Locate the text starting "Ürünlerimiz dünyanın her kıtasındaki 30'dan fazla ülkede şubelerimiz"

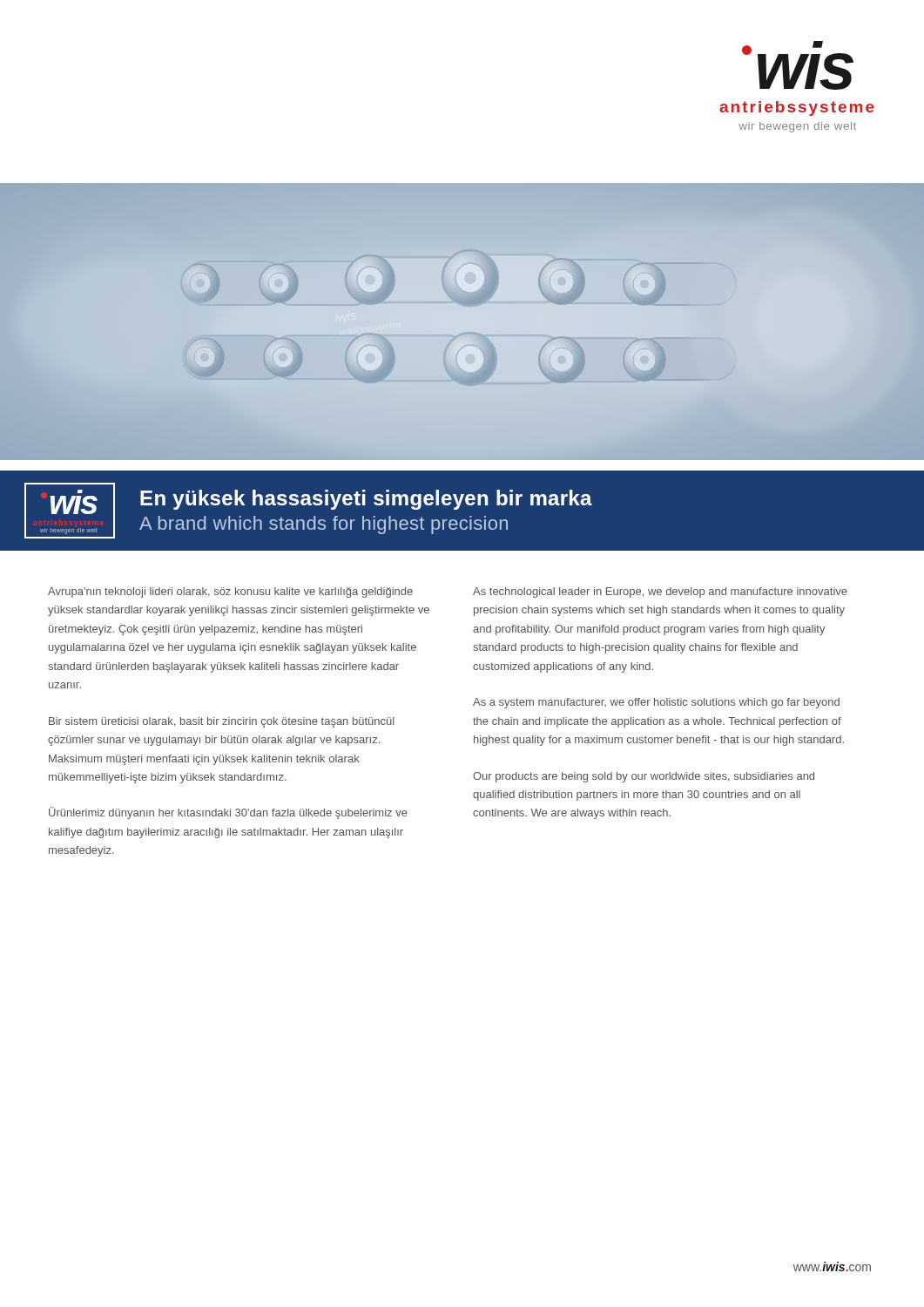(228, 832)
